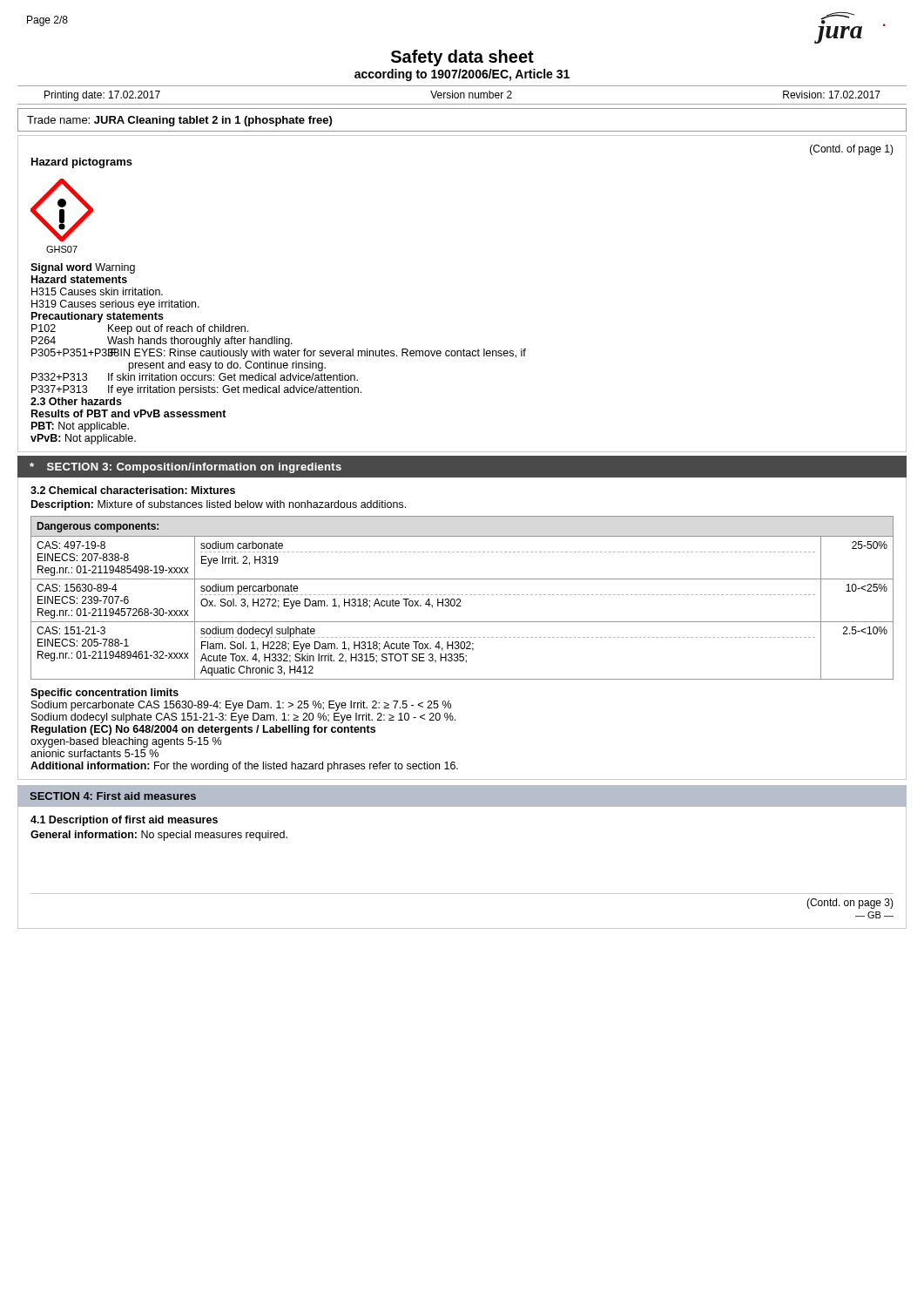Find the text block containing "Specific concentration limits Sodium percarbonate CAS 15630-89-4:"
924x1307 pixels.
[245, 729]
